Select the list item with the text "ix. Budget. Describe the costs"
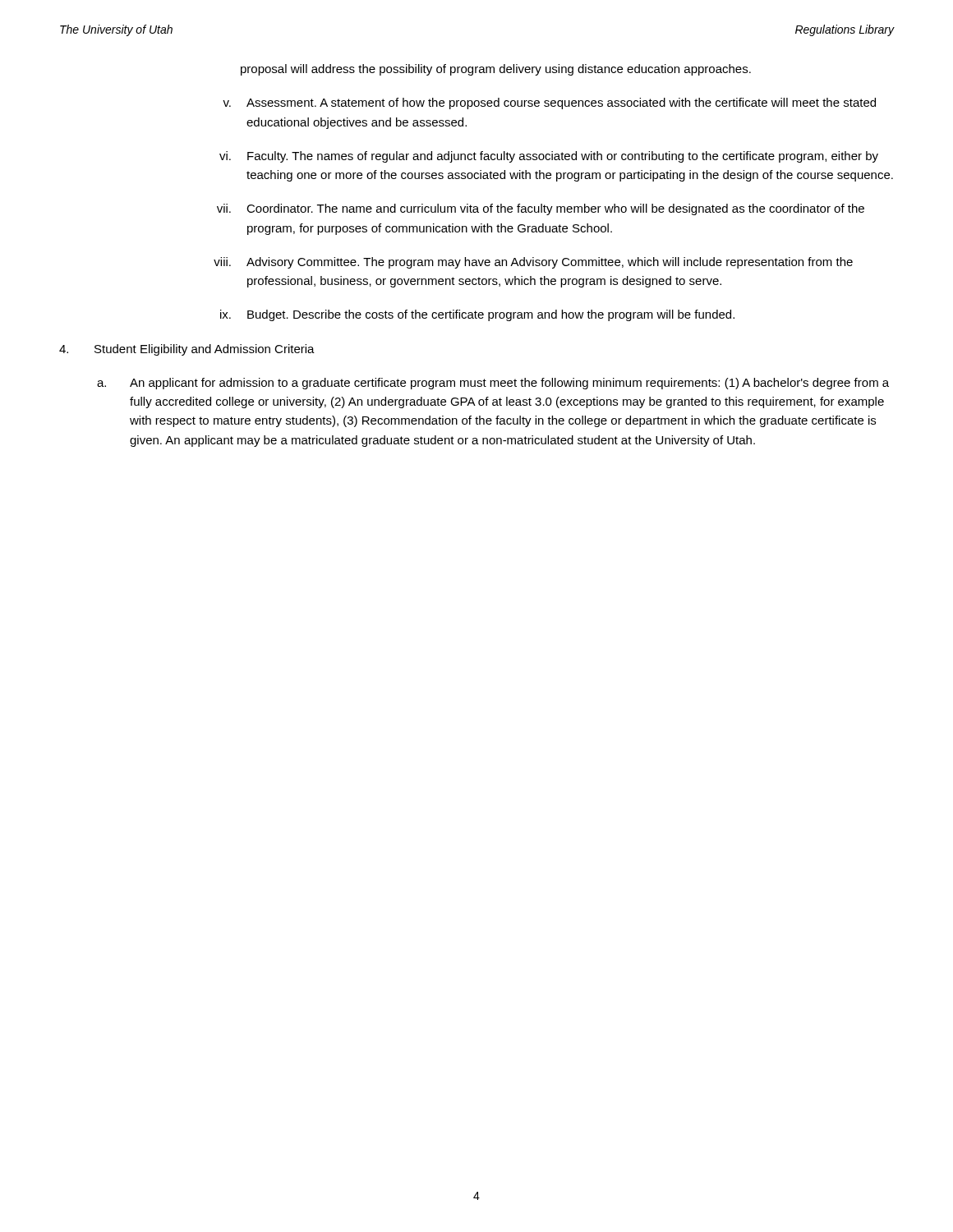 (x=534, y=314)
